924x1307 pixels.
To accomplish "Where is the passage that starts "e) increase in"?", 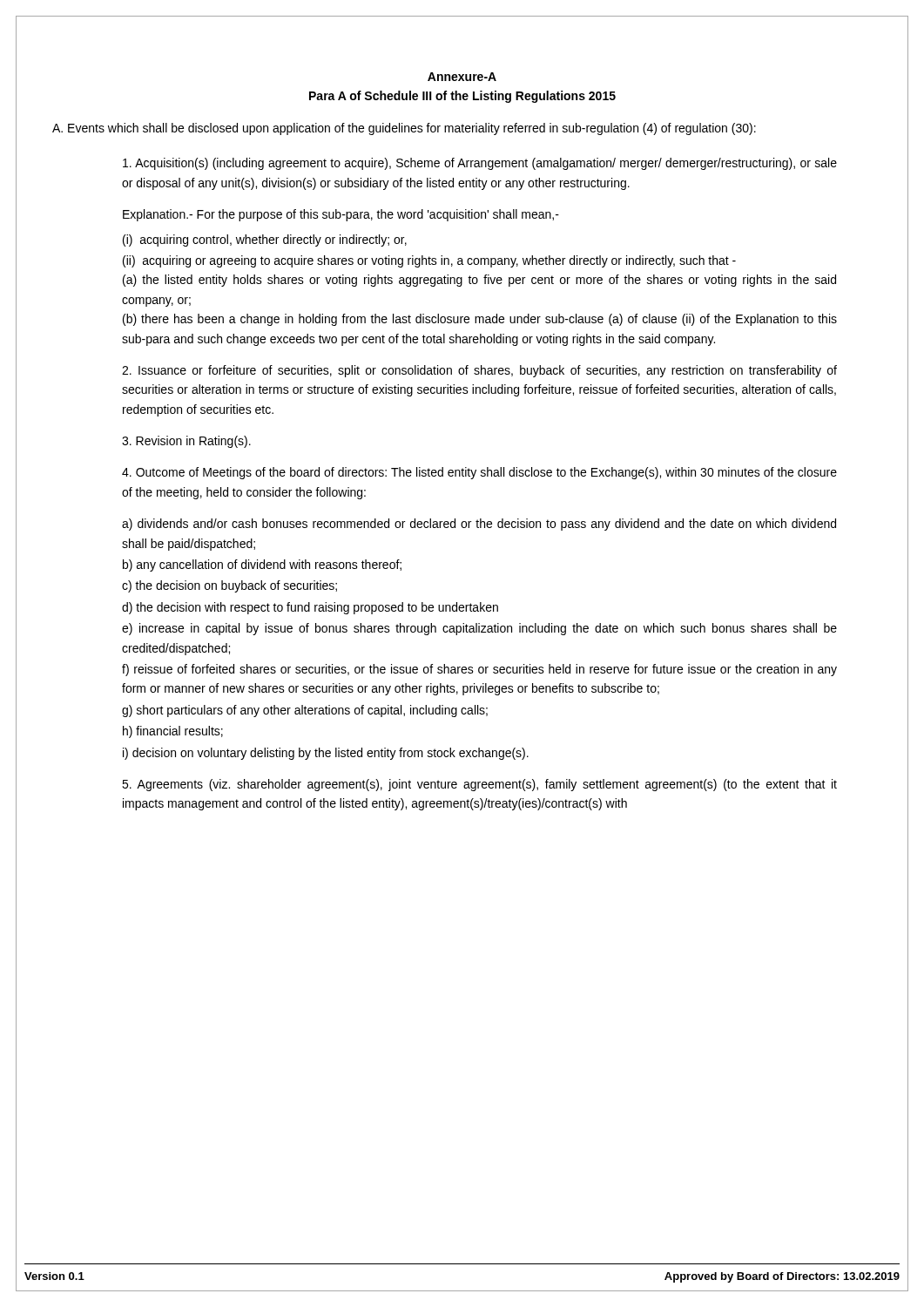I will tap(479, 638).
